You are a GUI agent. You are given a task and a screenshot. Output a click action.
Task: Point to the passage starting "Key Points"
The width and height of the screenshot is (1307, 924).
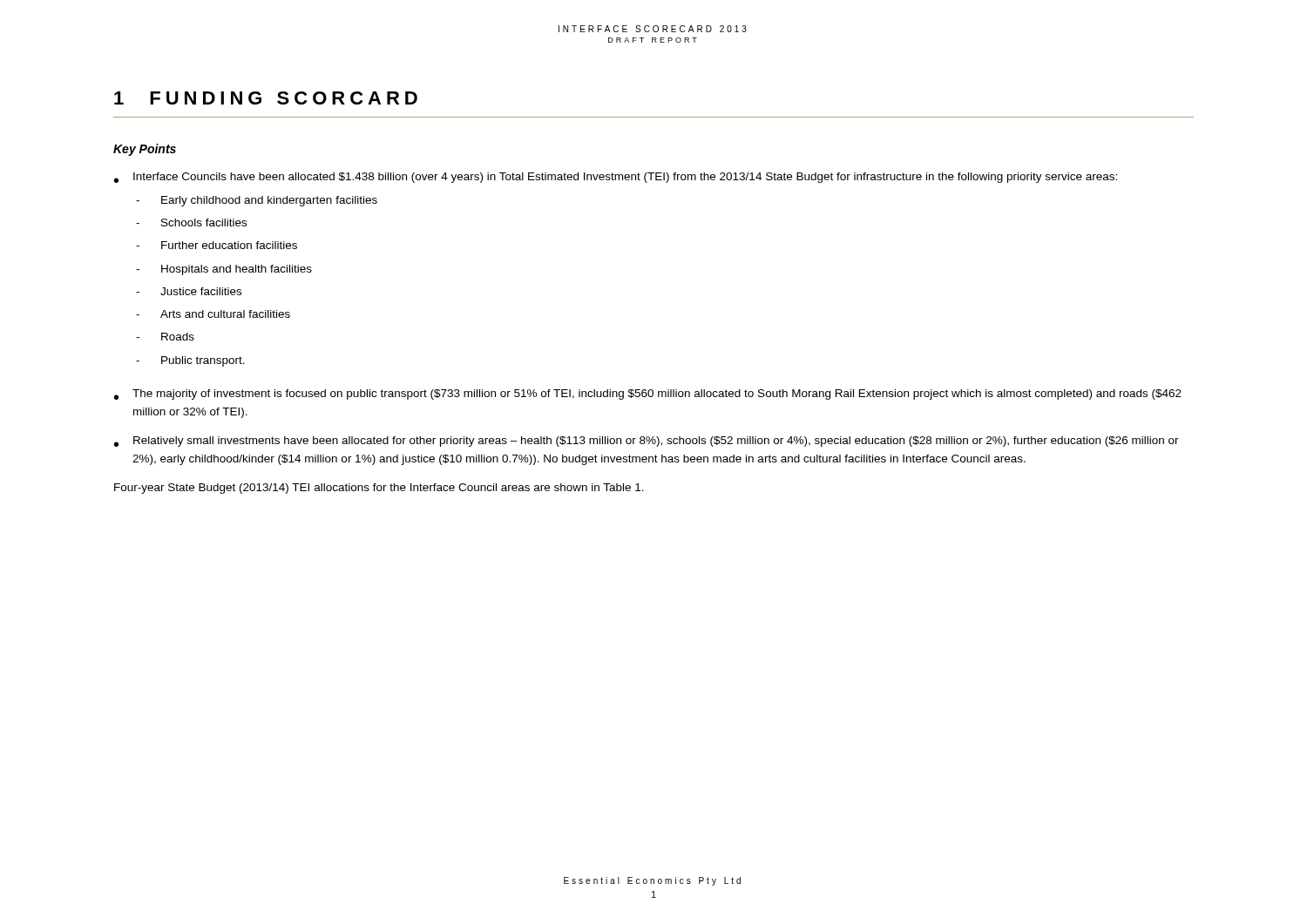click(145, 149)
